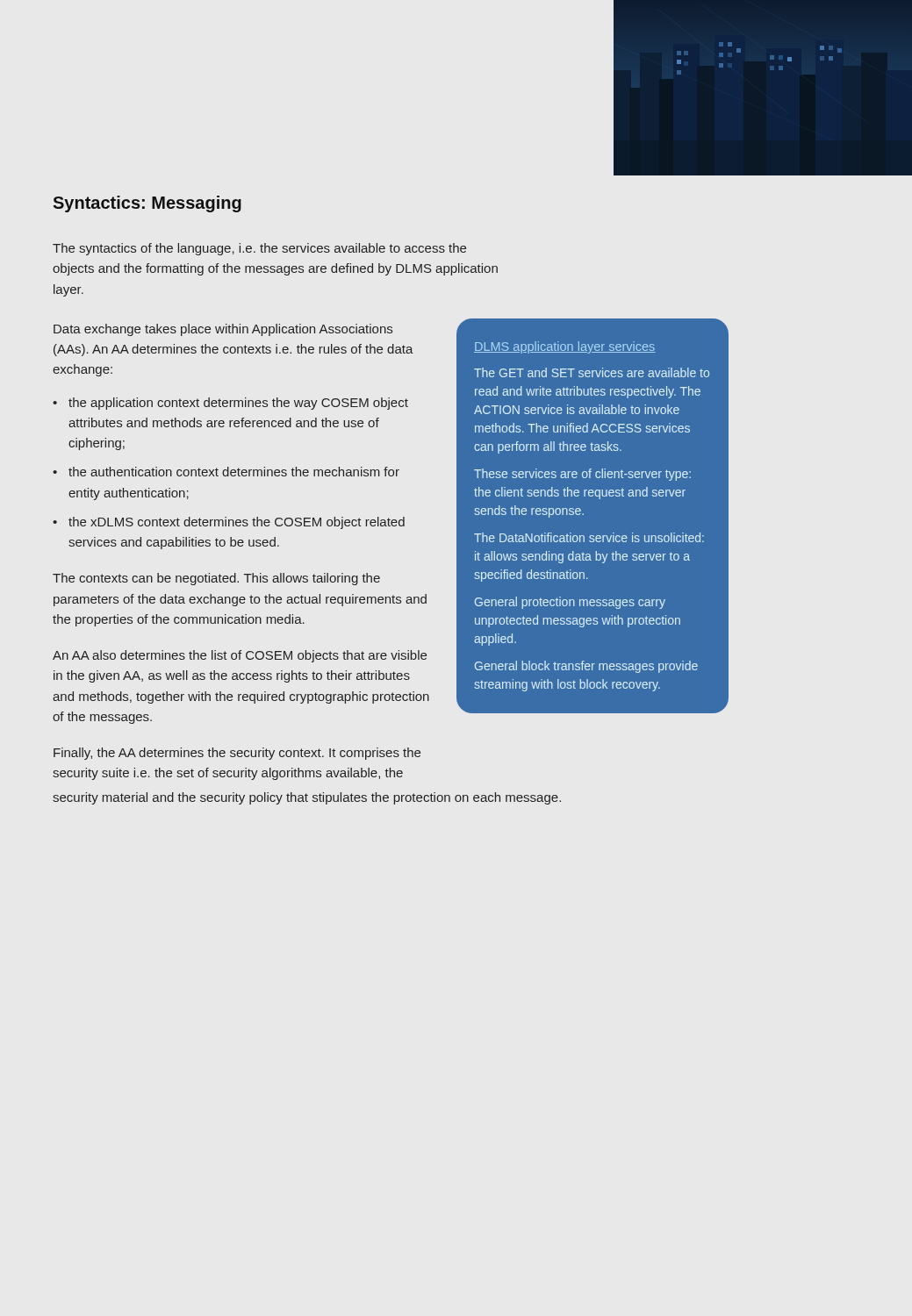
Task: Locate the list item with the text "the xDLMS context determines the COSEM"
Action: 237,532
